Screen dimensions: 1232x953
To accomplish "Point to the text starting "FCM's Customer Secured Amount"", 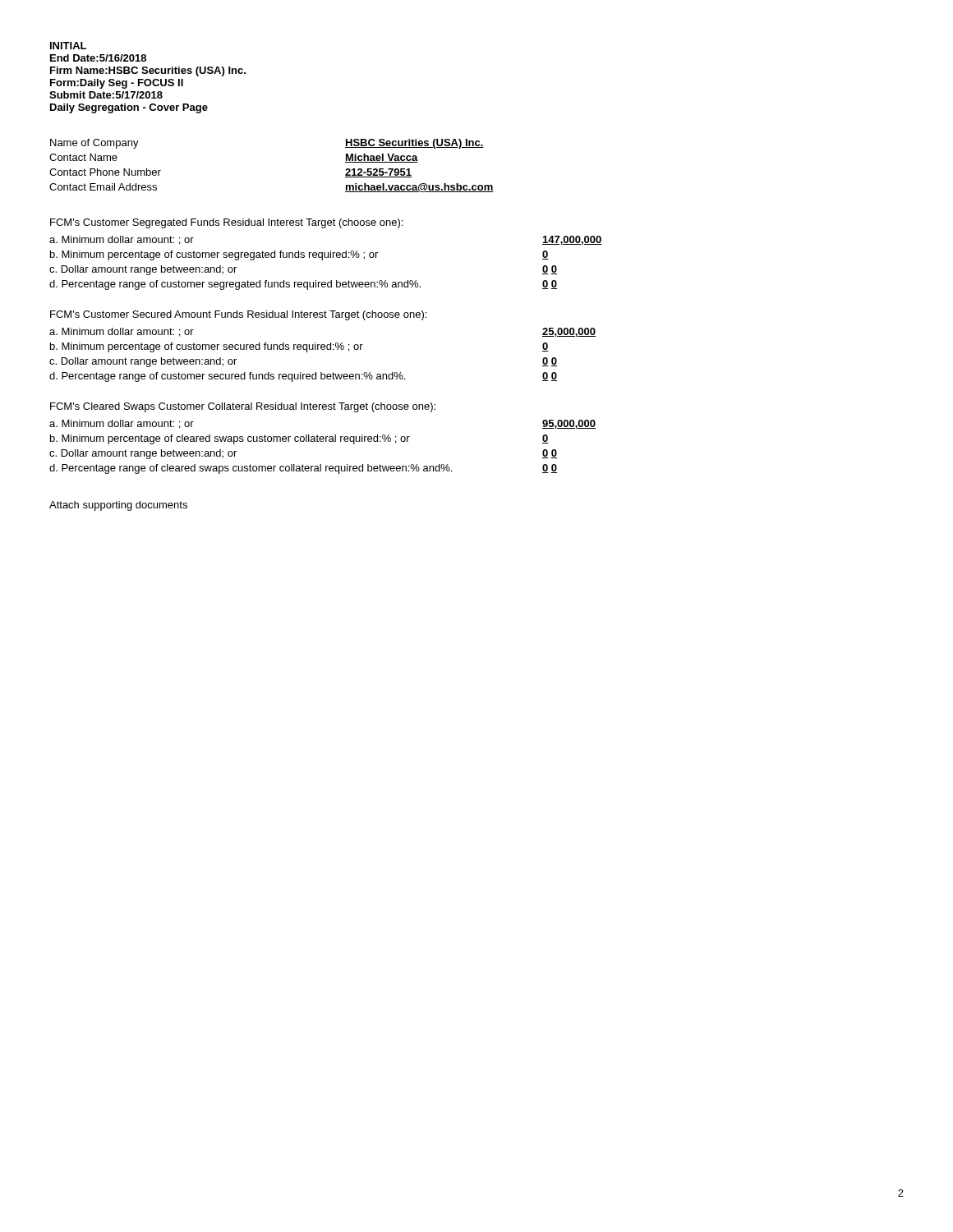I will [x=238, y=314].
